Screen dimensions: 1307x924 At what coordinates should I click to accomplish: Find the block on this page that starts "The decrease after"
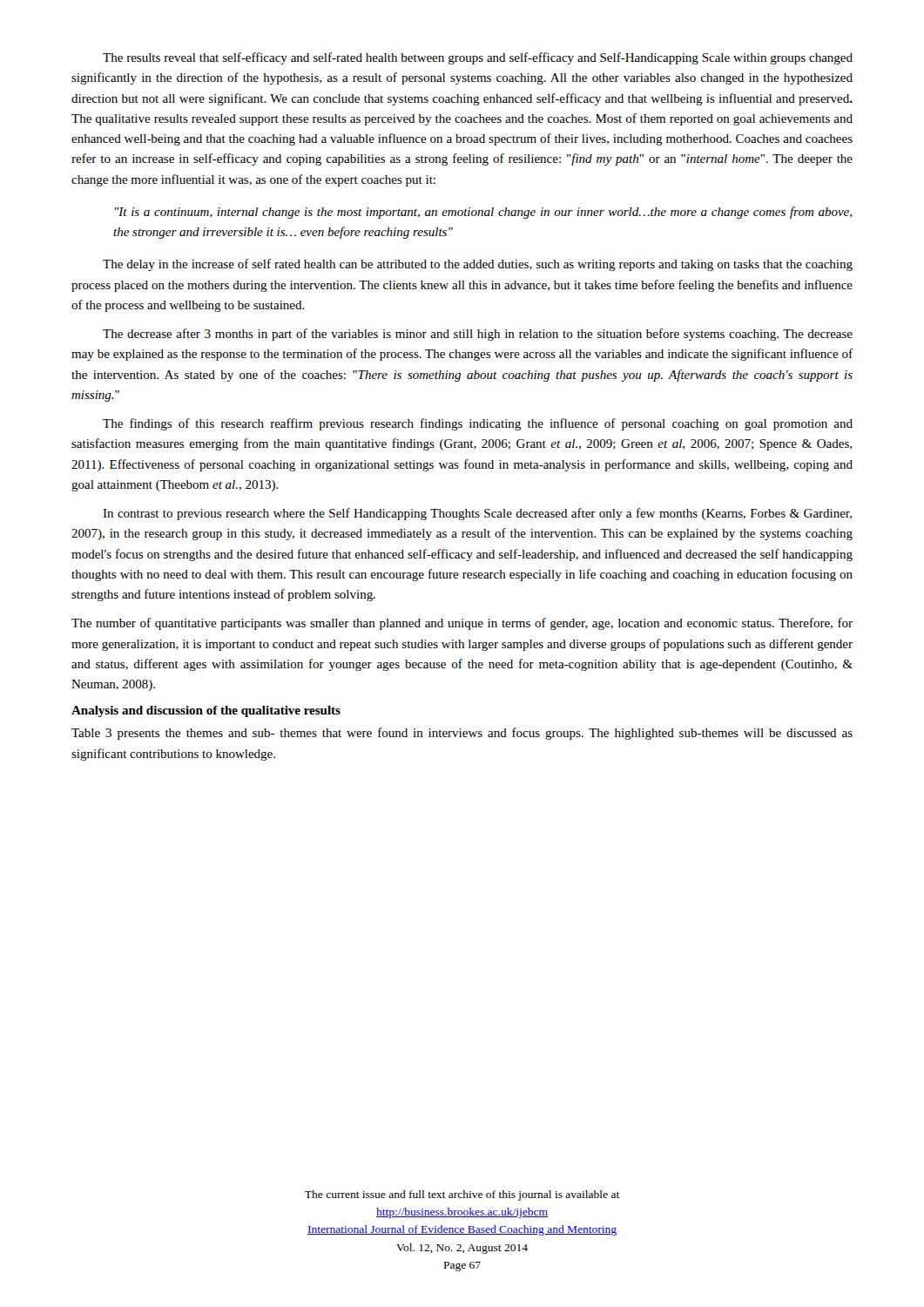point(462,364)
